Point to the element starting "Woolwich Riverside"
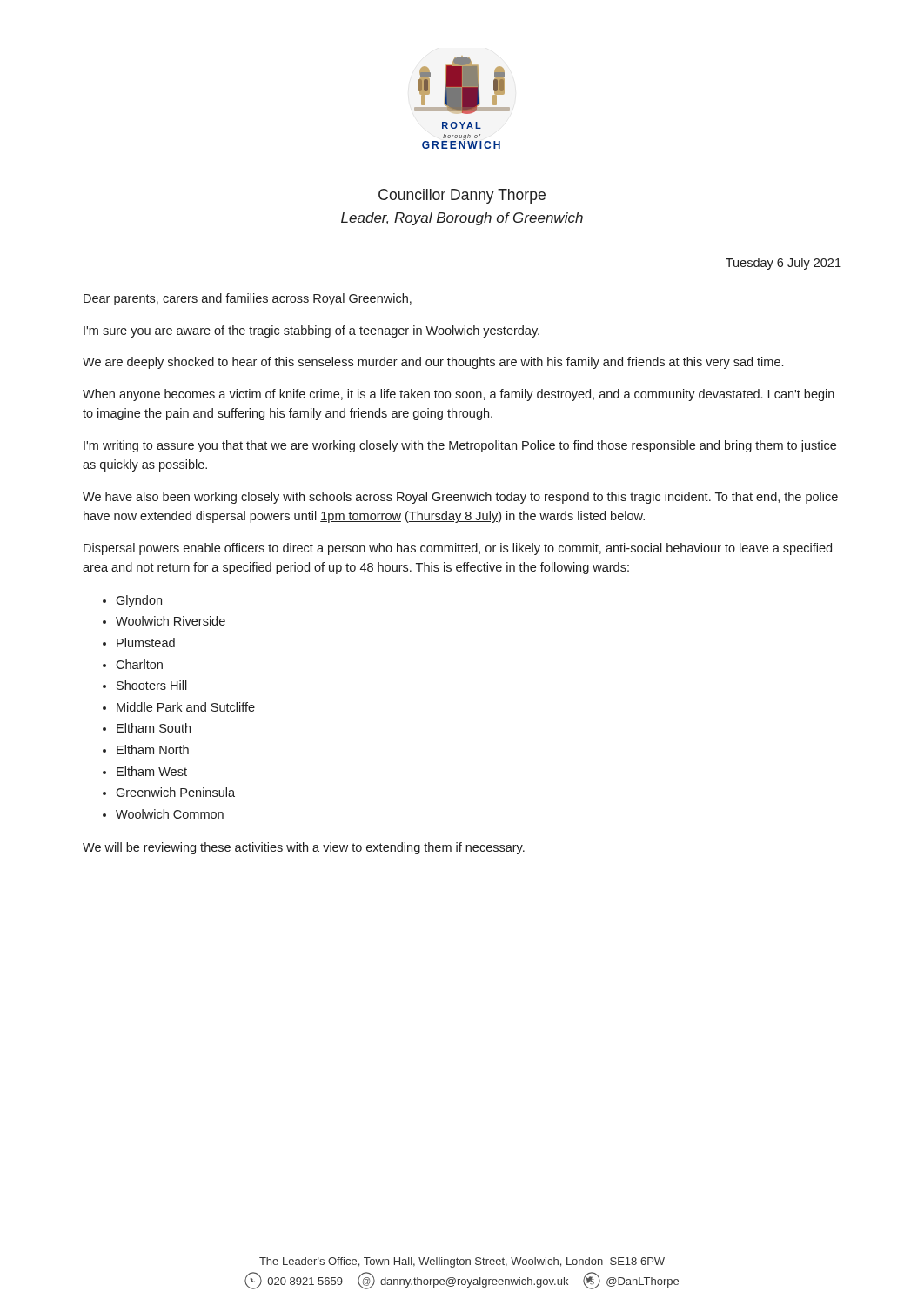924x1305 pixels. (x=171, y=621)
